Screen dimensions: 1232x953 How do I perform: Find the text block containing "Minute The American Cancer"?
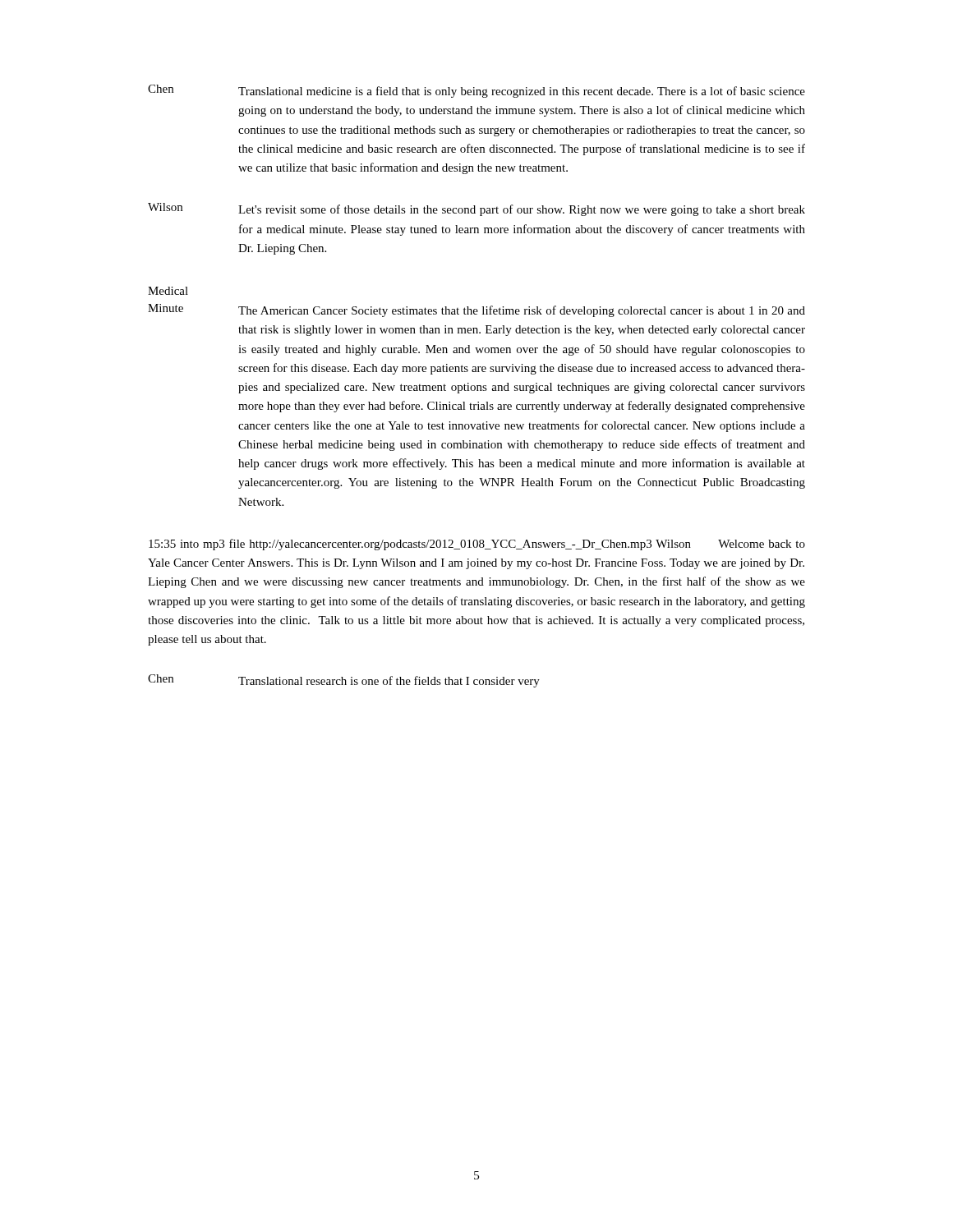[x=476, y=406]
